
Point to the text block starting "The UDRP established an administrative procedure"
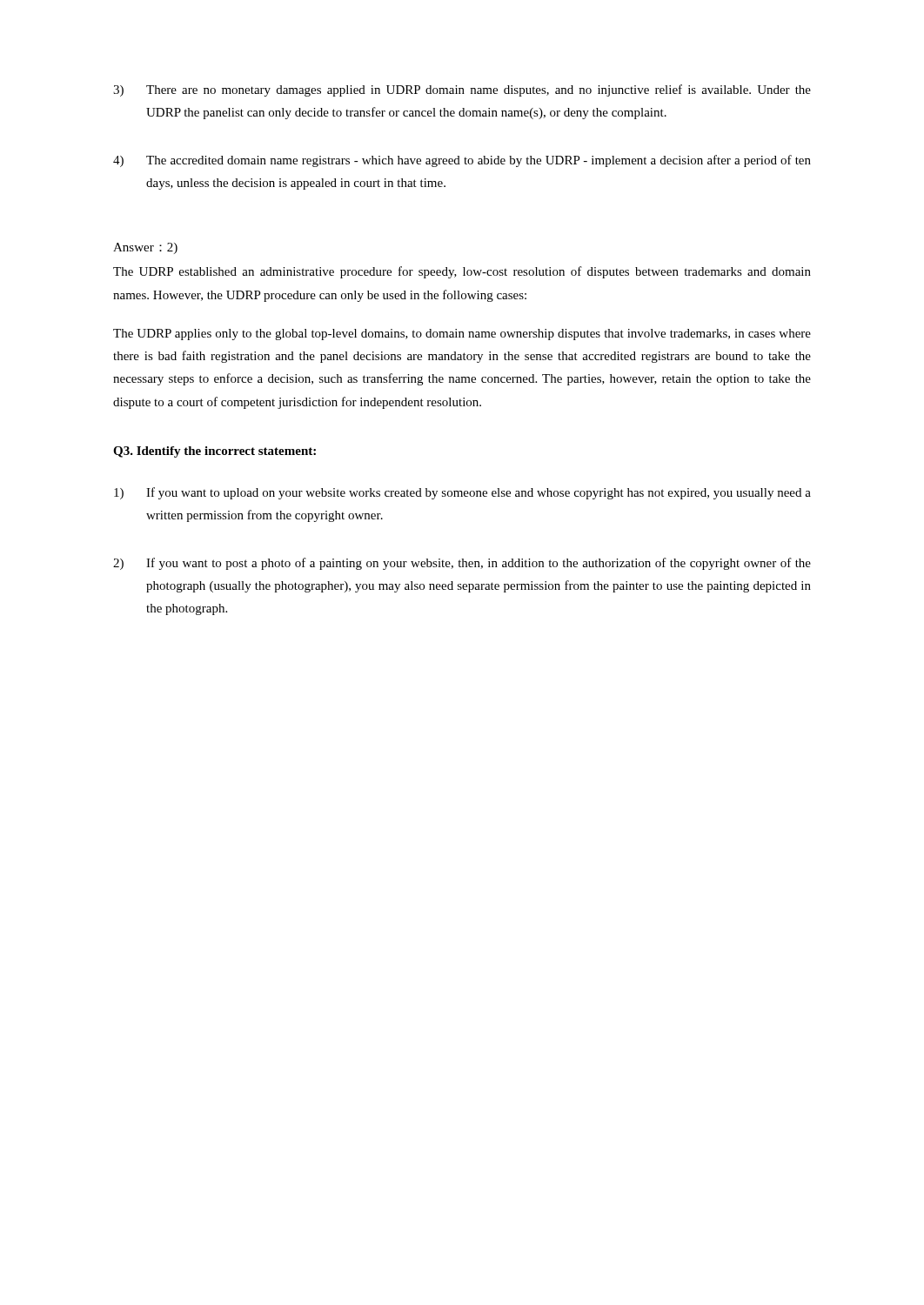click(462, 283)
